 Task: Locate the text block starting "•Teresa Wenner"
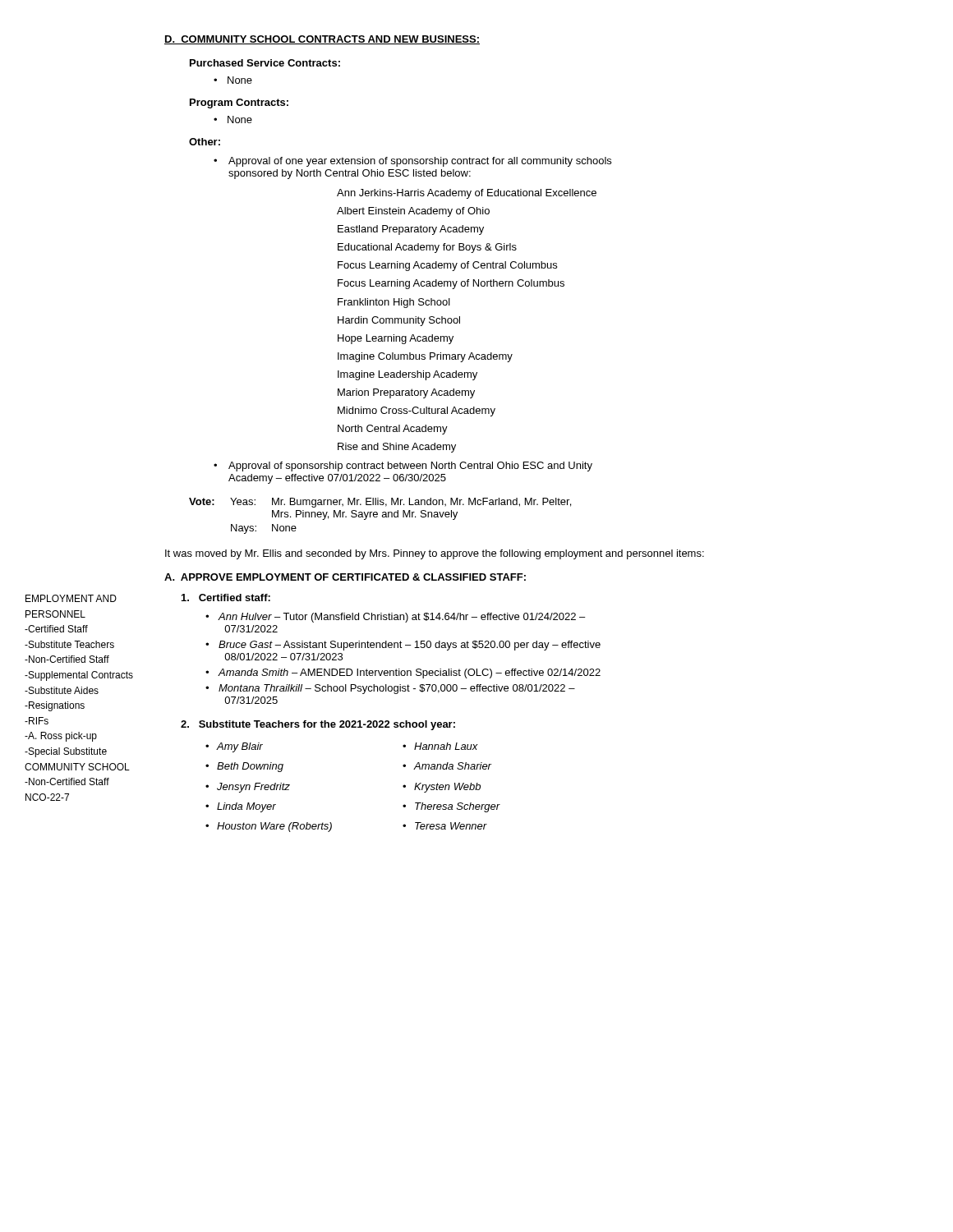click(445, 826)
